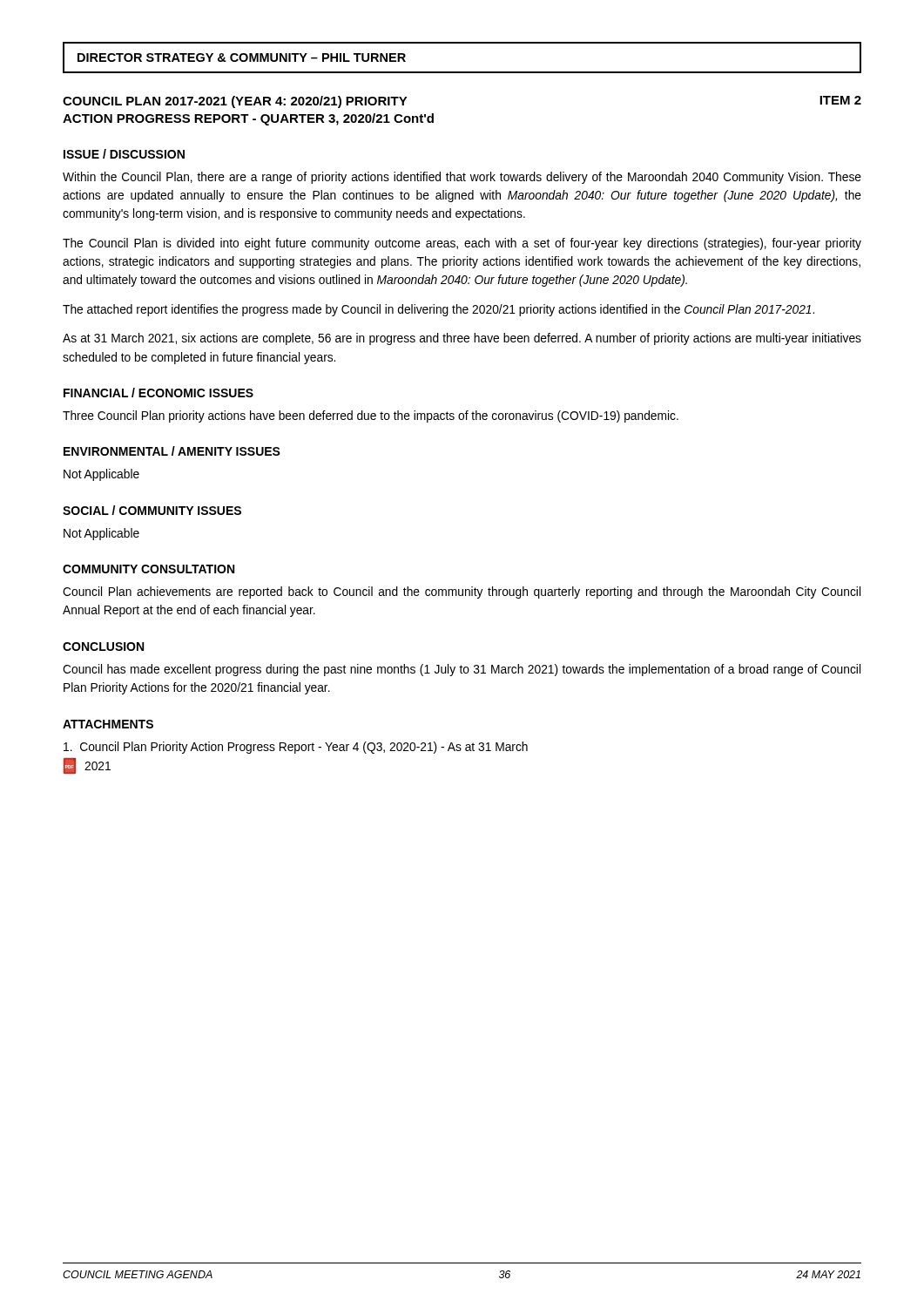Click on the passage starting "The attached report identifies"
Screen dimensions: 1307x924
(439, 309)
